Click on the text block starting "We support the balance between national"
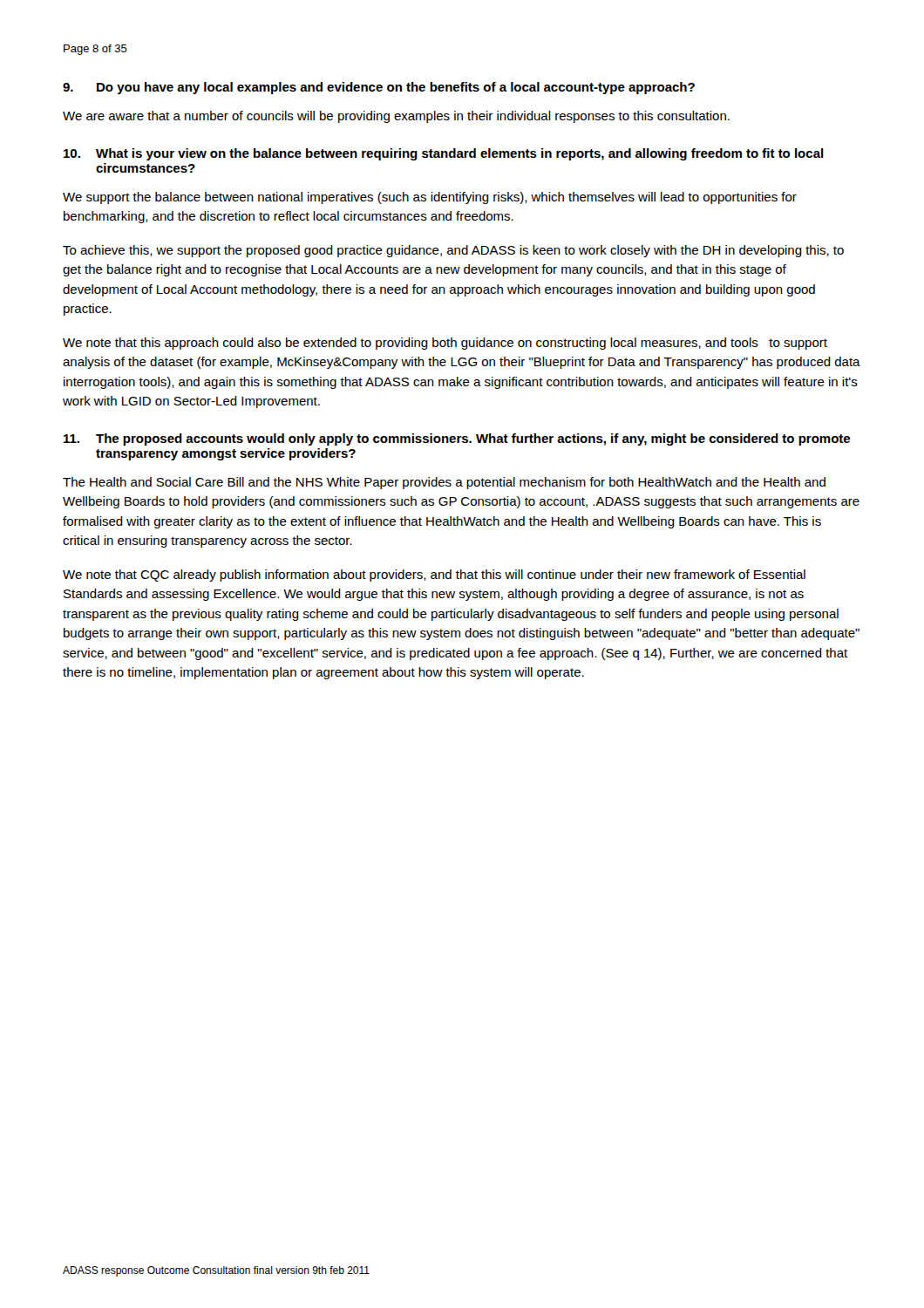The width and height of the screenshot is (924, 1308). click(x=430, y=206)
